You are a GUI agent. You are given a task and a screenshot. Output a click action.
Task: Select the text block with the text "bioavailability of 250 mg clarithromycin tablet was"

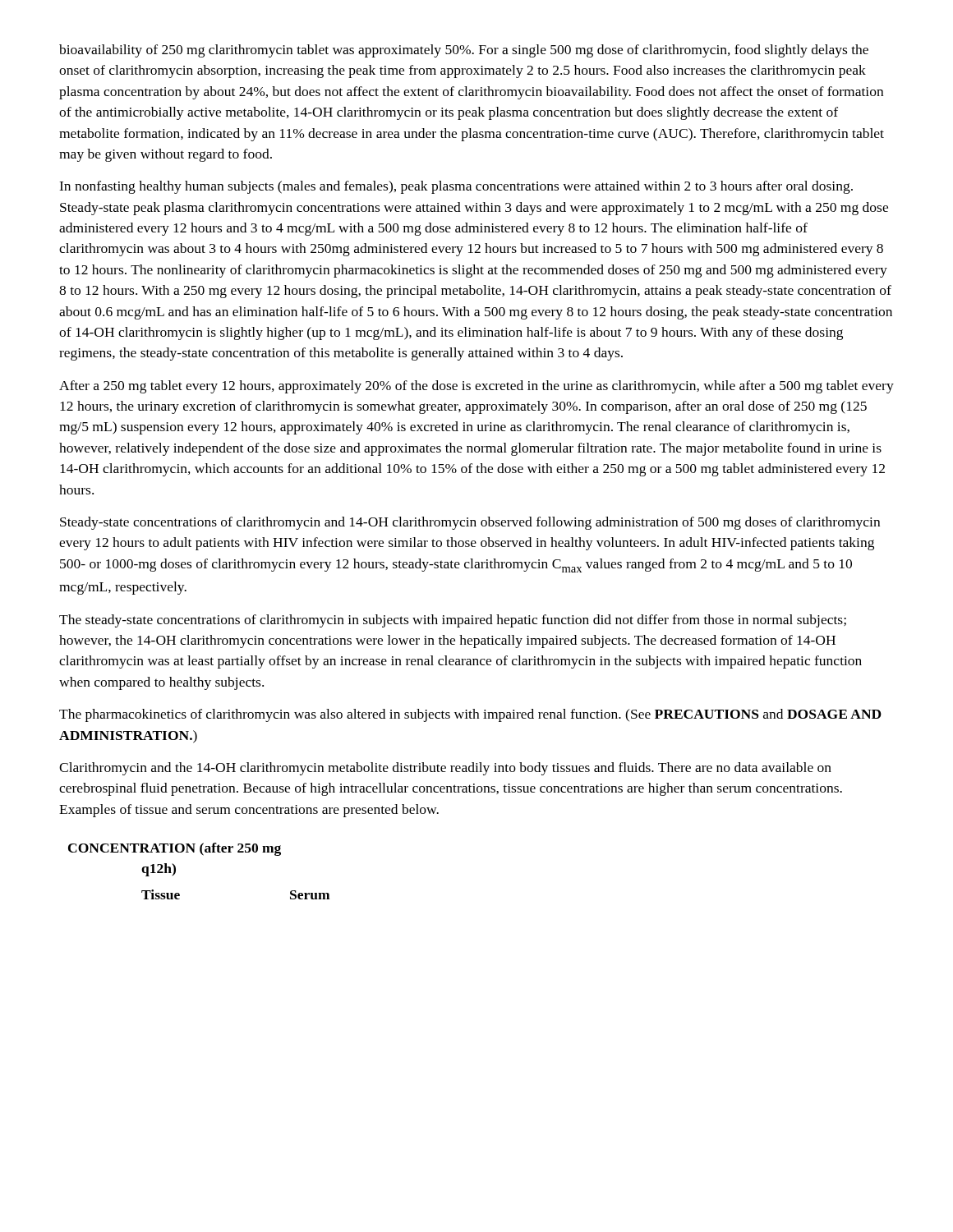[x=472, y=101]
